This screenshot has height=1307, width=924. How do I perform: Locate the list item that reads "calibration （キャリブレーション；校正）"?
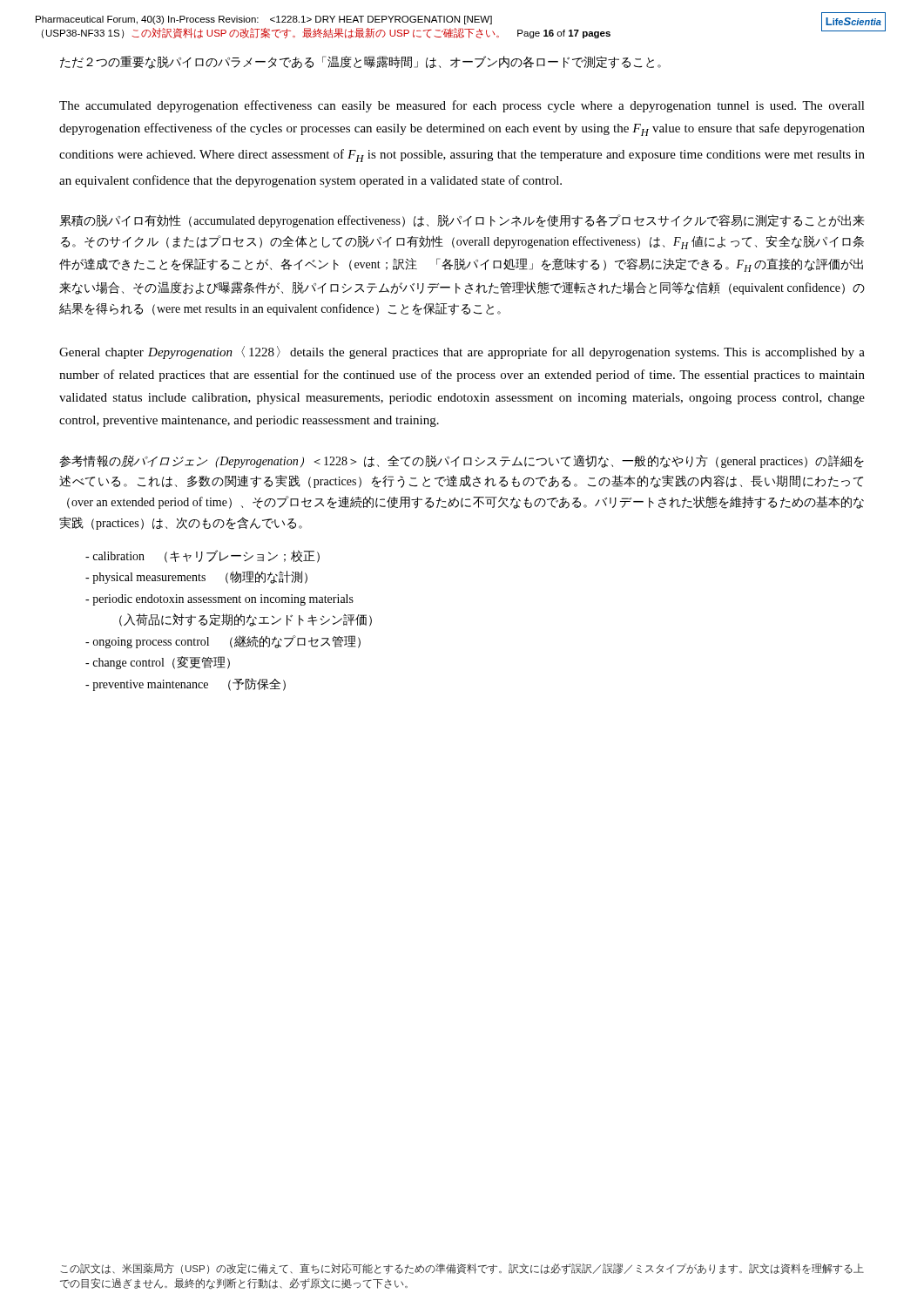pyautogui.click(x=206, y=556)
